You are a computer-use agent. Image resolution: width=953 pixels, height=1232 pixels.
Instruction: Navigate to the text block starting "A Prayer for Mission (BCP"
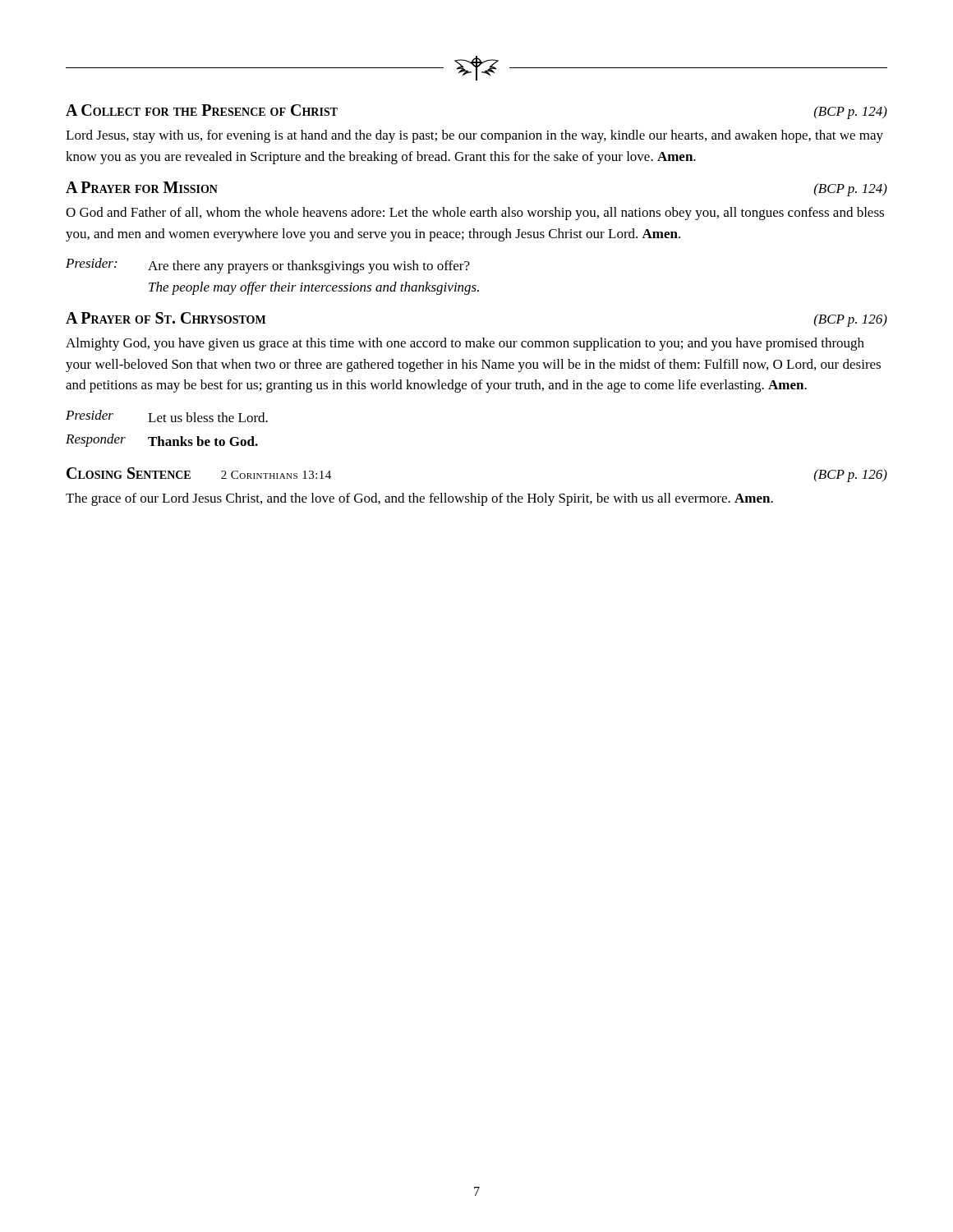click(x=138, y=188)
